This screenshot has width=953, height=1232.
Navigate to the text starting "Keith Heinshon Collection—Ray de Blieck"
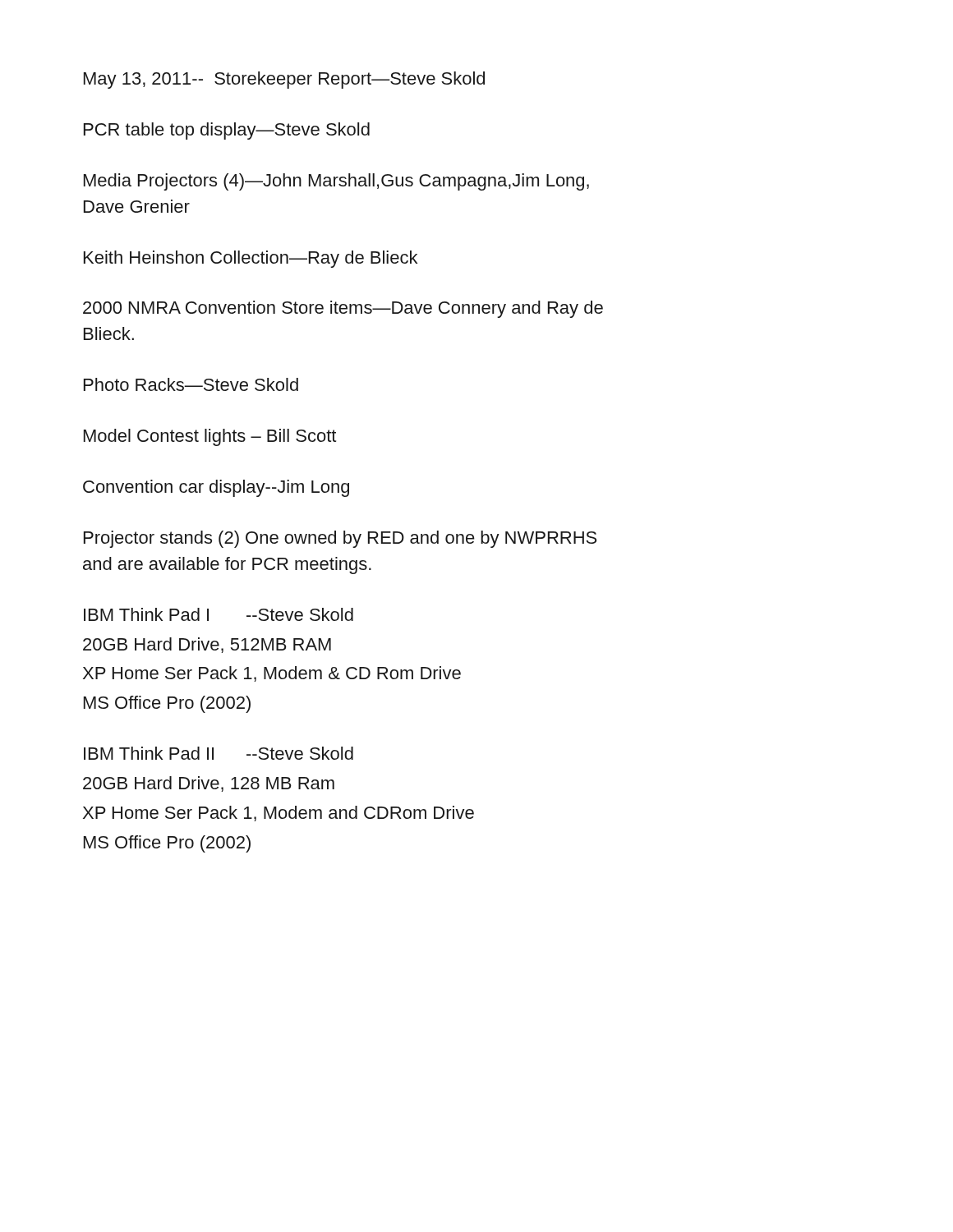(x=250, y=257)
